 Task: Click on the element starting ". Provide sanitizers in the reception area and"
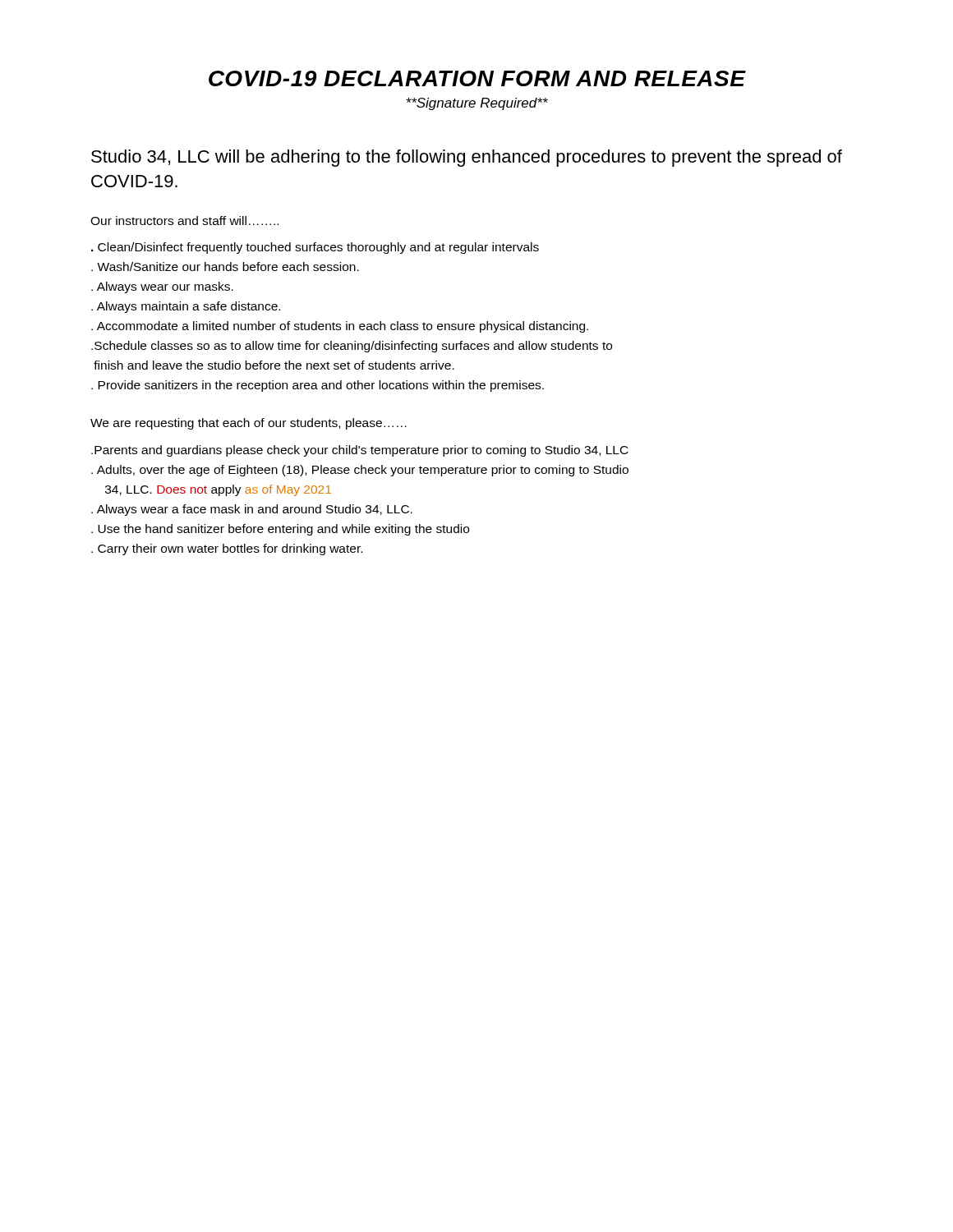point(318,385)
